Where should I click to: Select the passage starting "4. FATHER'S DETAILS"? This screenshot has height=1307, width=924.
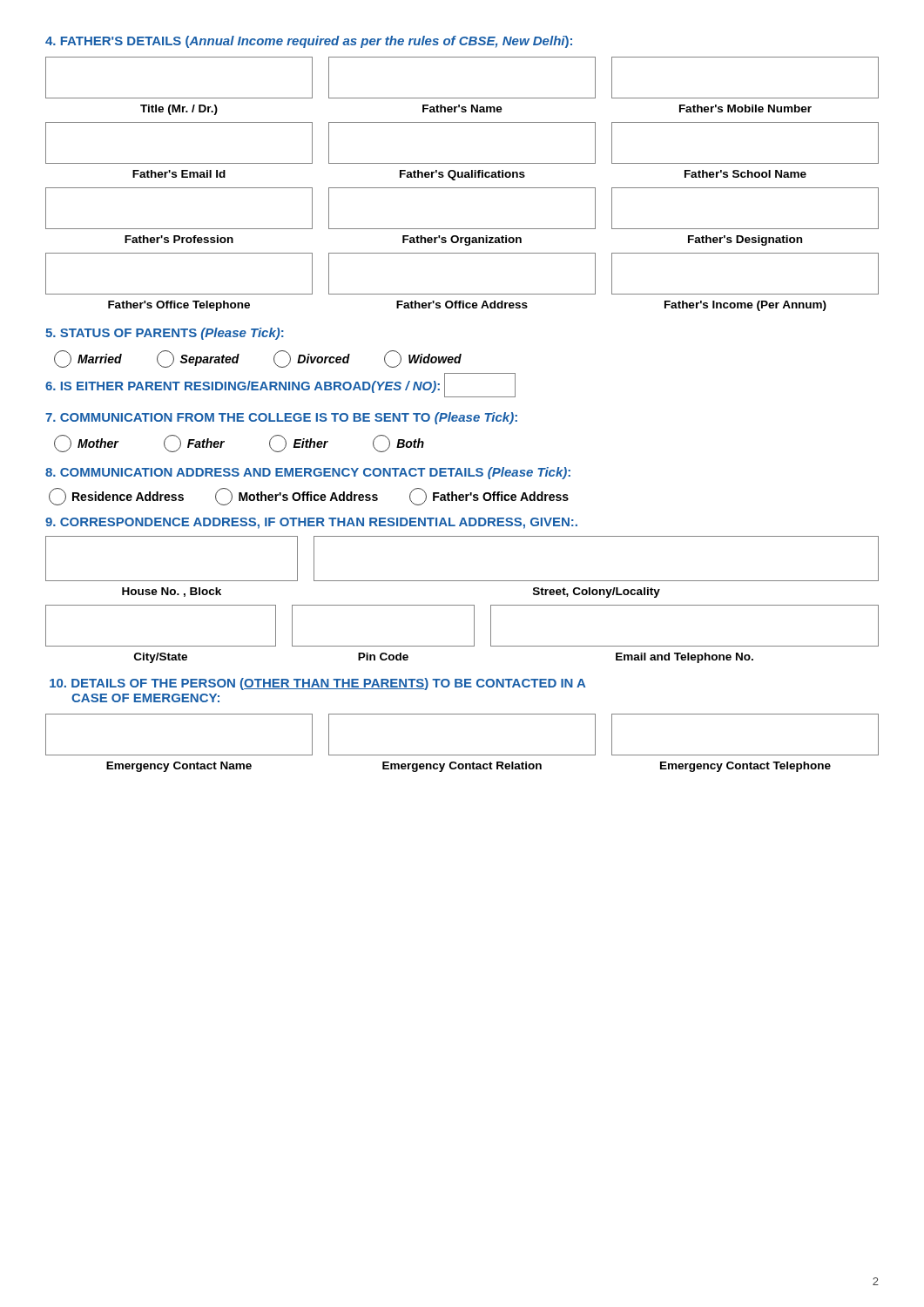tap(309, 41)
